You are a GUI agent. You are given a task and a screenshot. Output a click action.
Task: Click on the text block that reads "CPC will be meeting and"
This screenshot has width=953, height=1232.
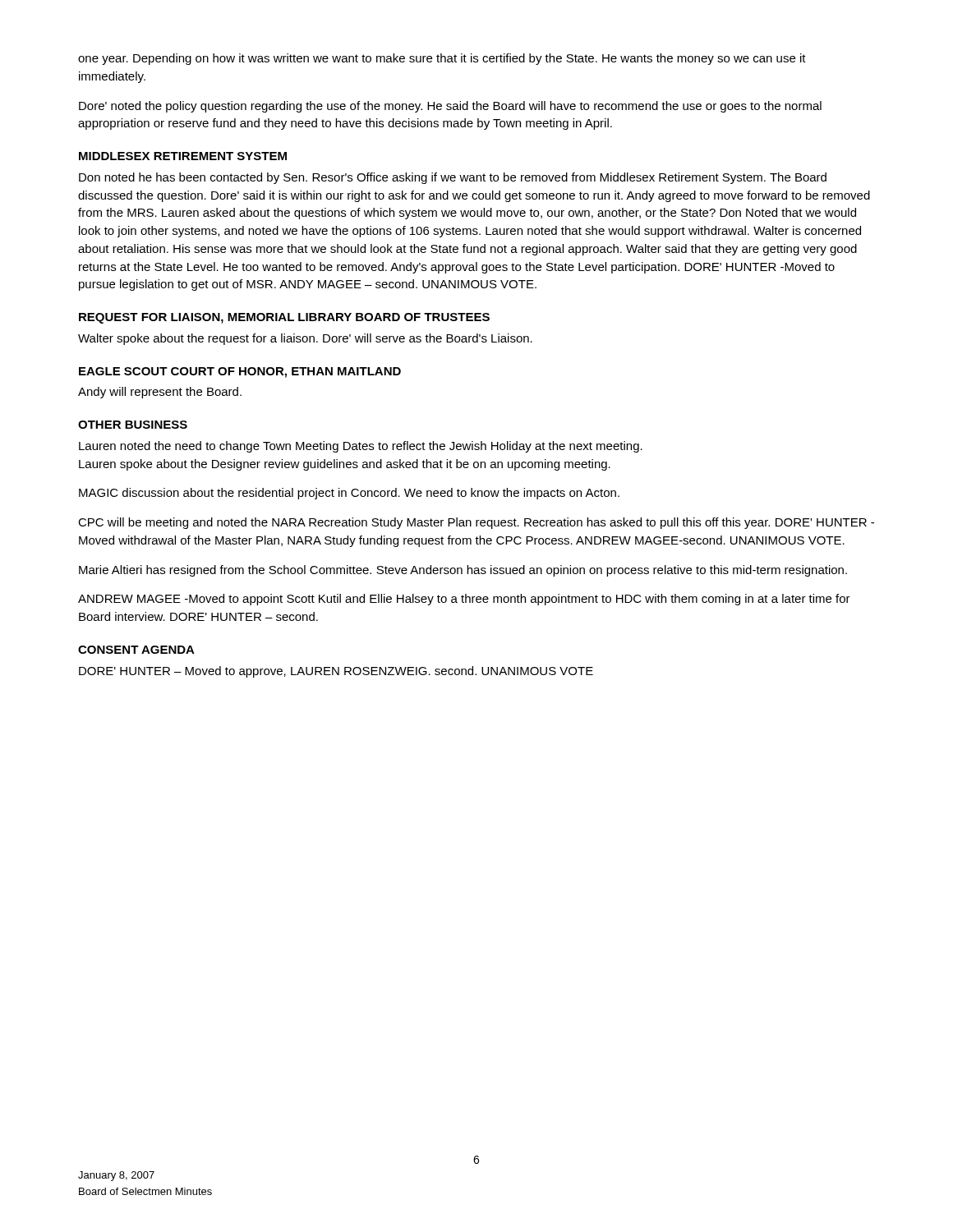tap(476, 531)
